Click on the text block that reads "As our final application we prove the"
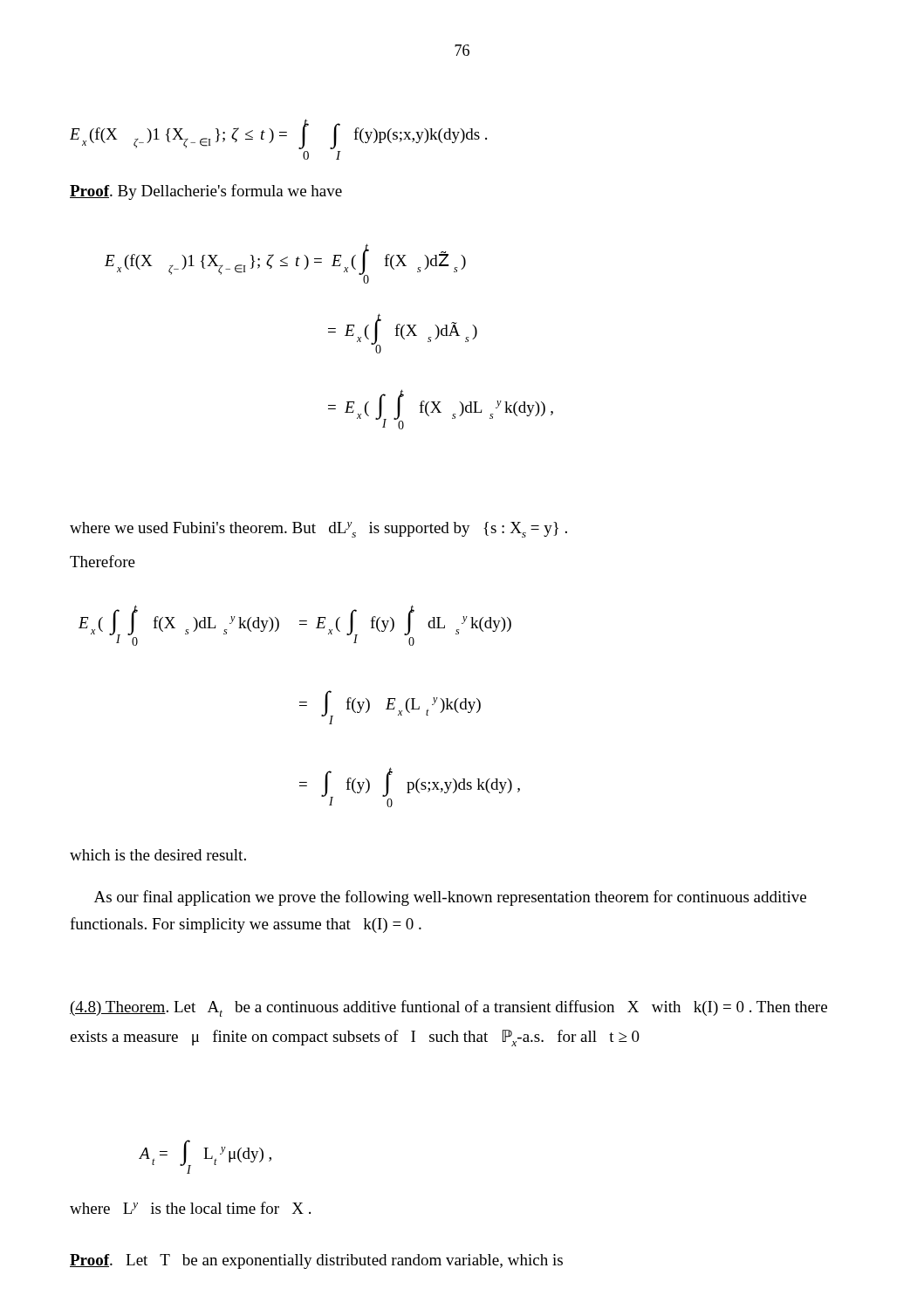 [x=438, y=910]
